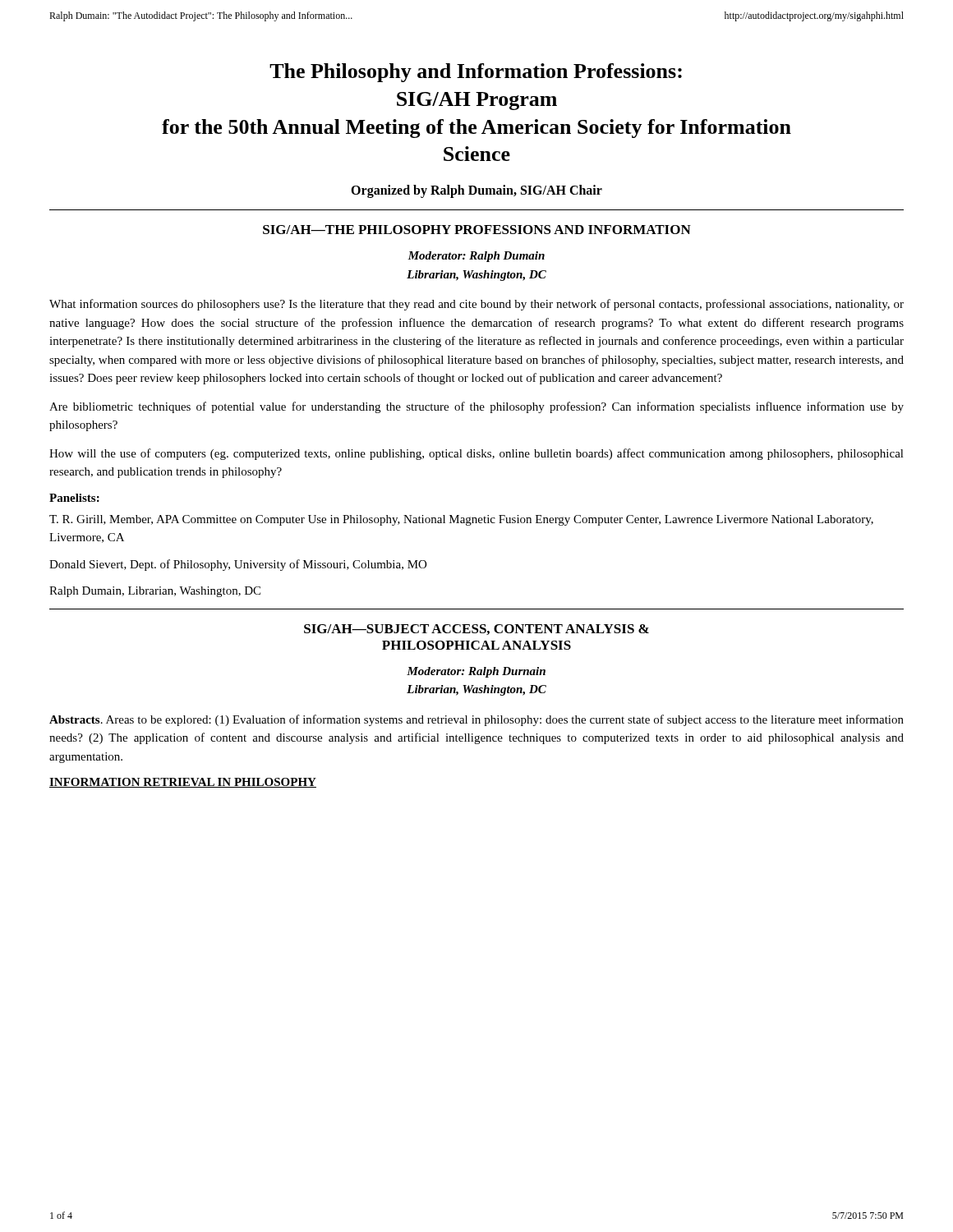953x1232 pixels.
Task: Click on the block starting "Are bibliometric techniques of potential"
Action: tap(476, 416)
